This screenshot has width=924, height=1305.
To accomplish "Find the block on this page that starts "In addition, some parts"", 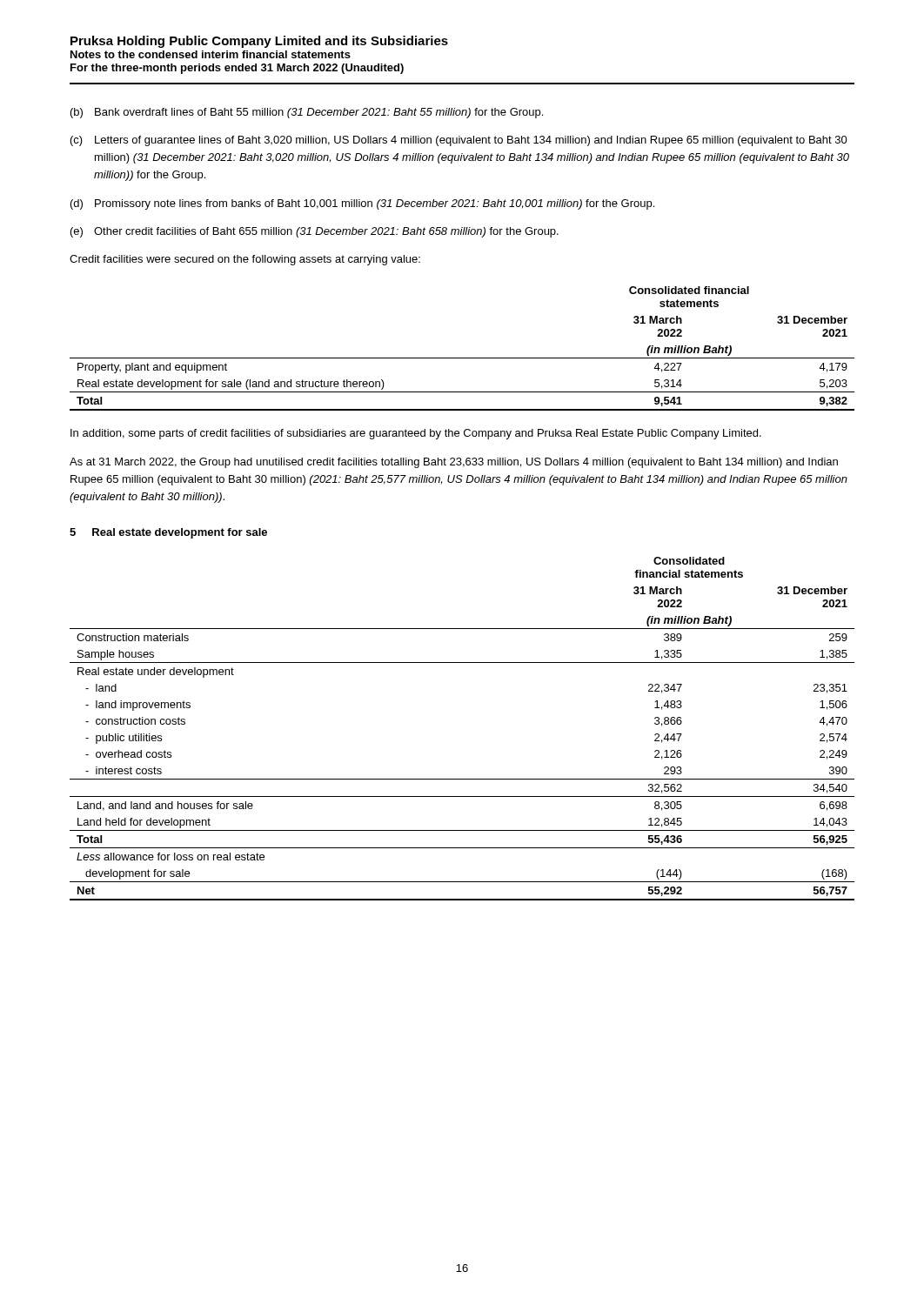I will click(x=416, y=433).
